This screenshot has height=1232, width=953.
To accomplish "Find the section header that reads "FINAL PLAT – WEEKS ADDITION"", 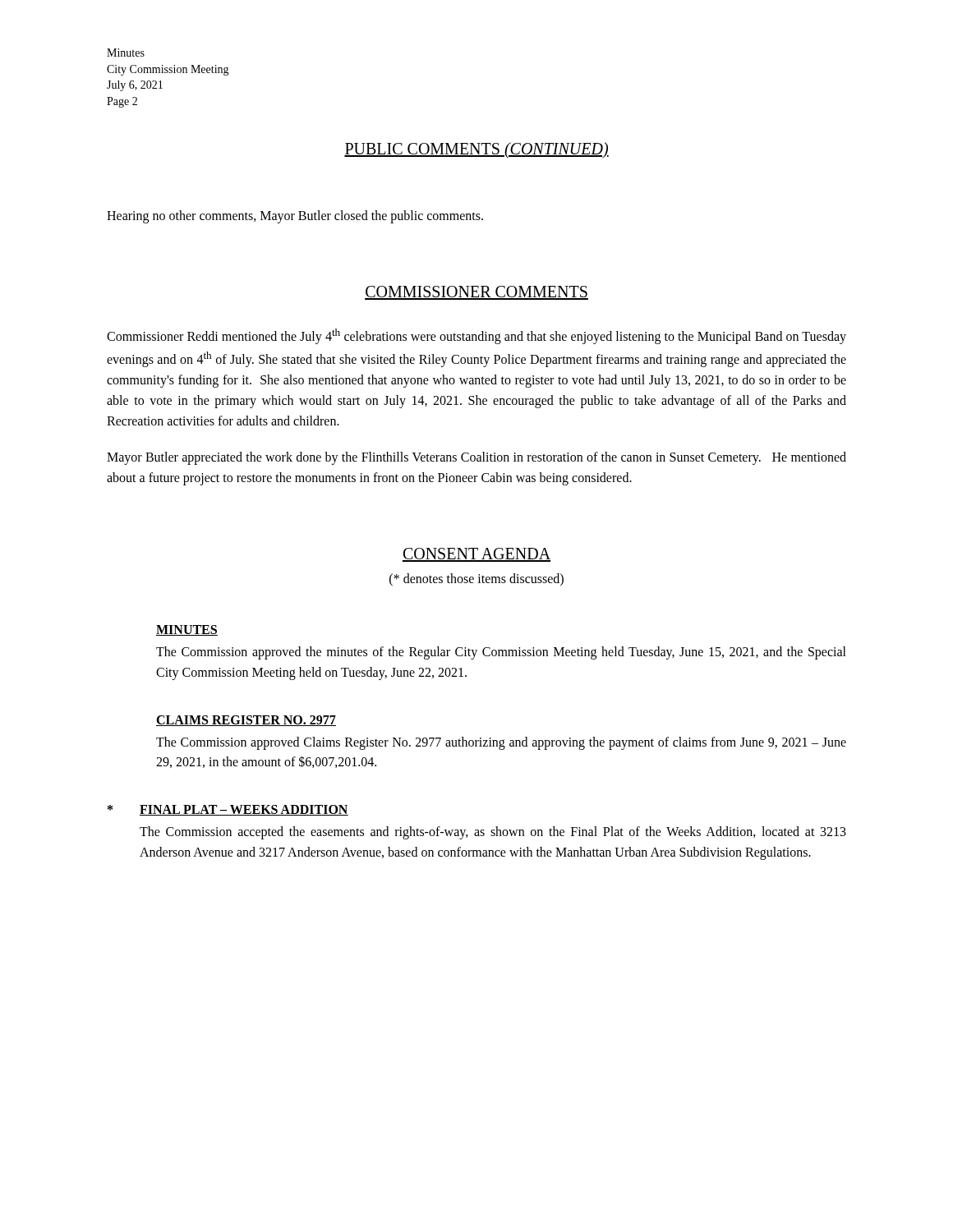I will tap(244, 810).
